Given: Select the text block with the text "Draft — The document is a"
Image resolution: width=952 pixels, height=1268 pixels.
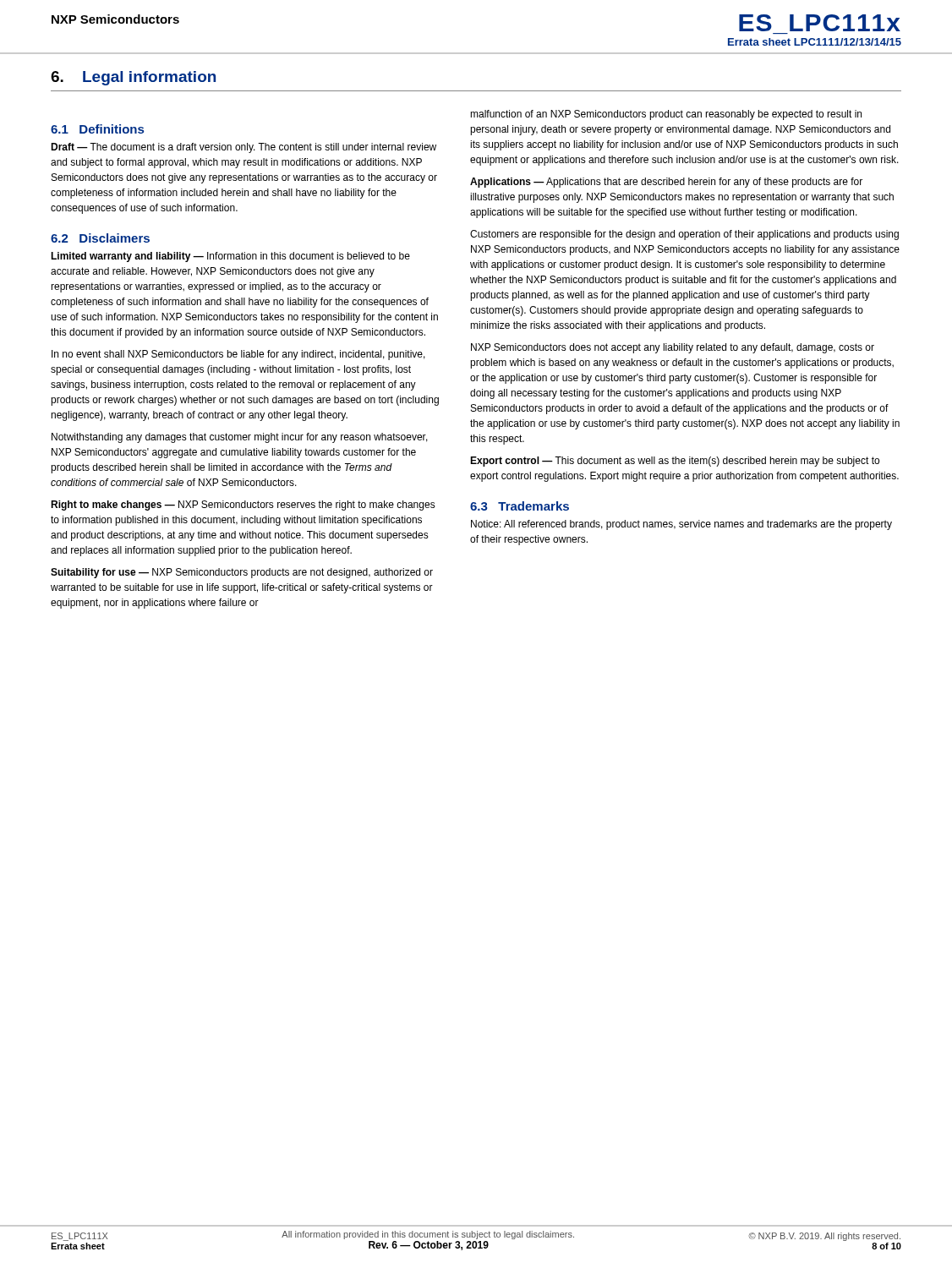Looking at the screenshot, I should (x=244, y=178).
